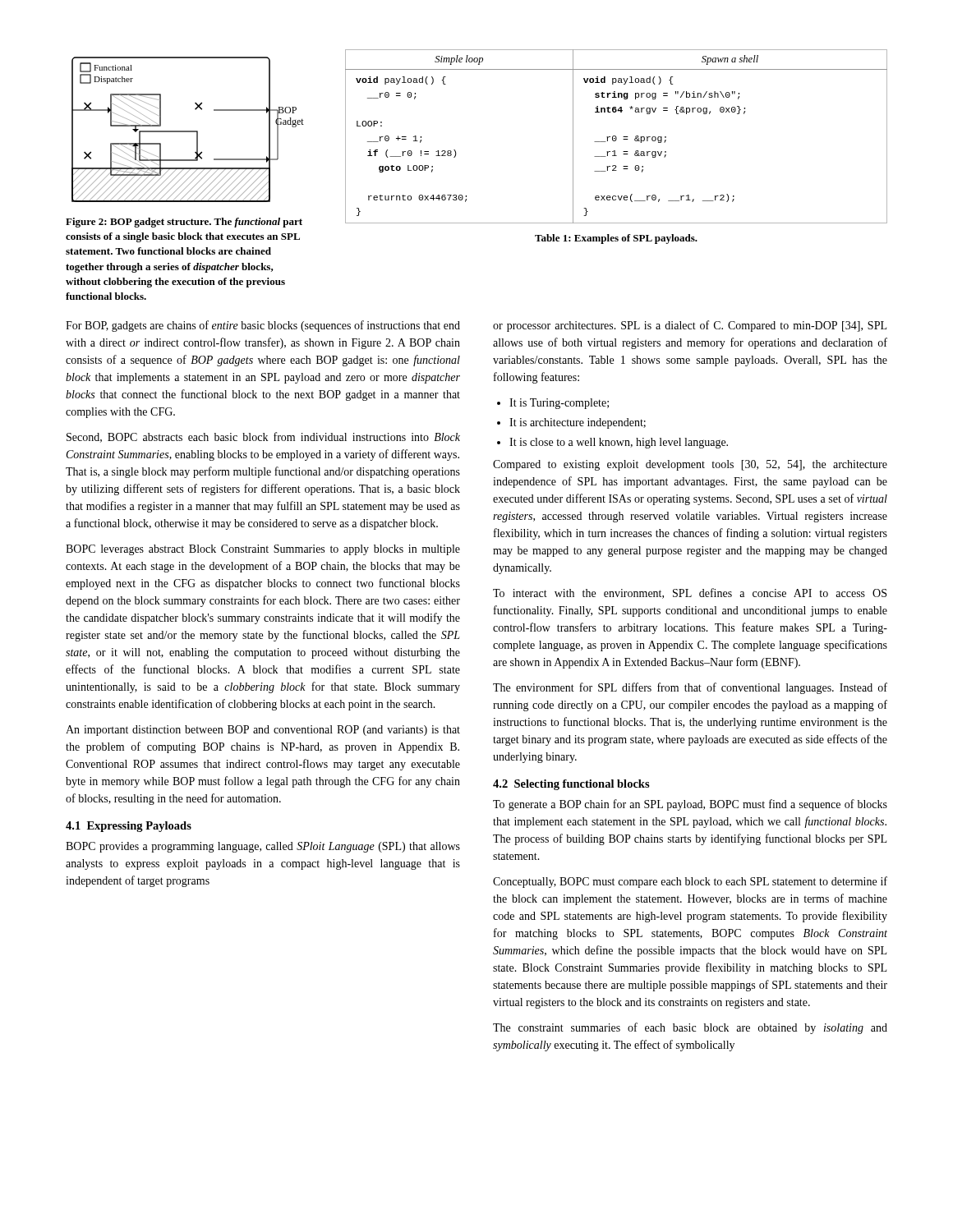Navigate to the passage starting "To interact with the"
This screenshot has height=1232, width=953.
point(690,628)
